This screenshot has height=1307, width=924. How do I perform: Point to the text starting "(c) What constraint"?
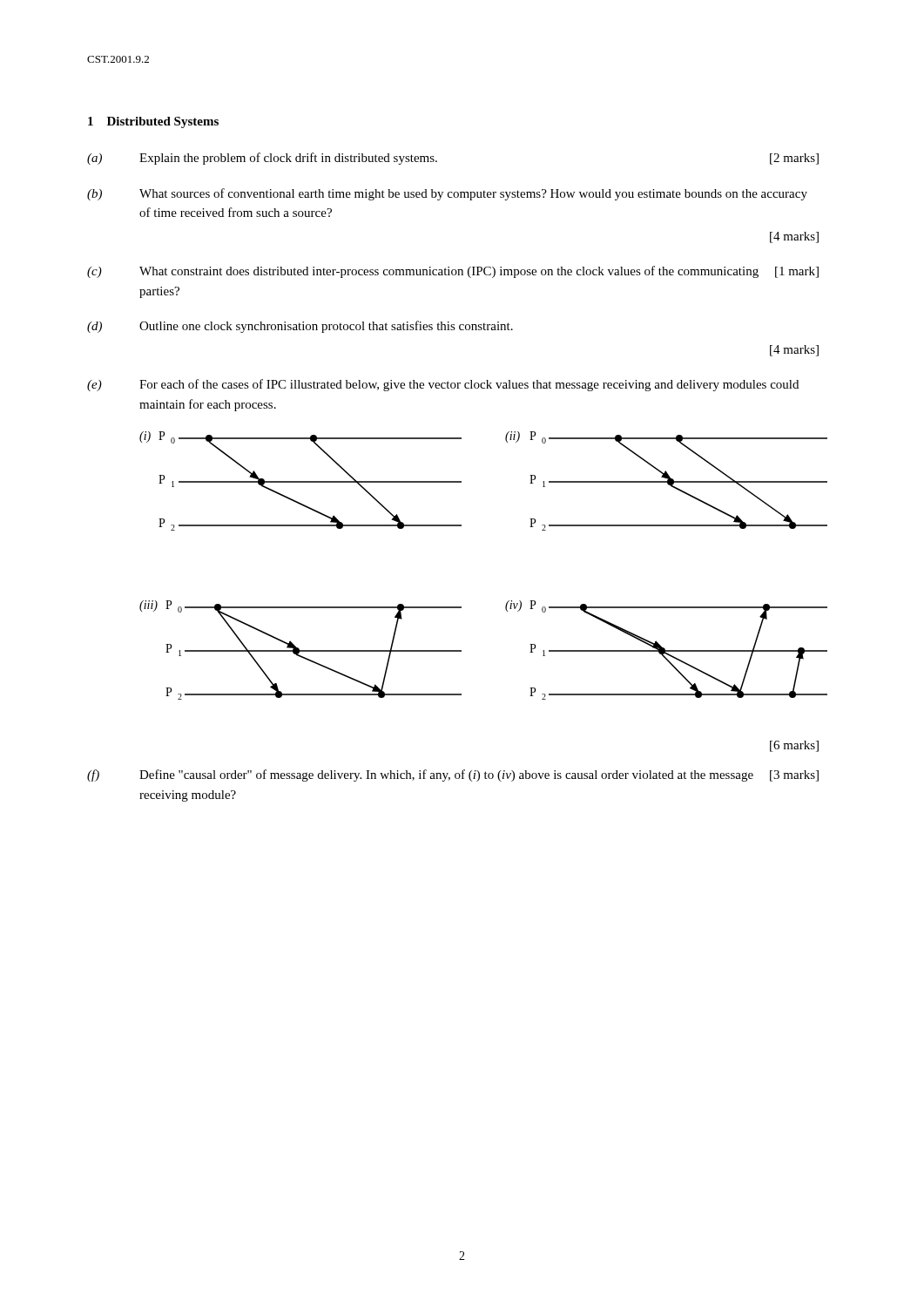coord(453,281)
